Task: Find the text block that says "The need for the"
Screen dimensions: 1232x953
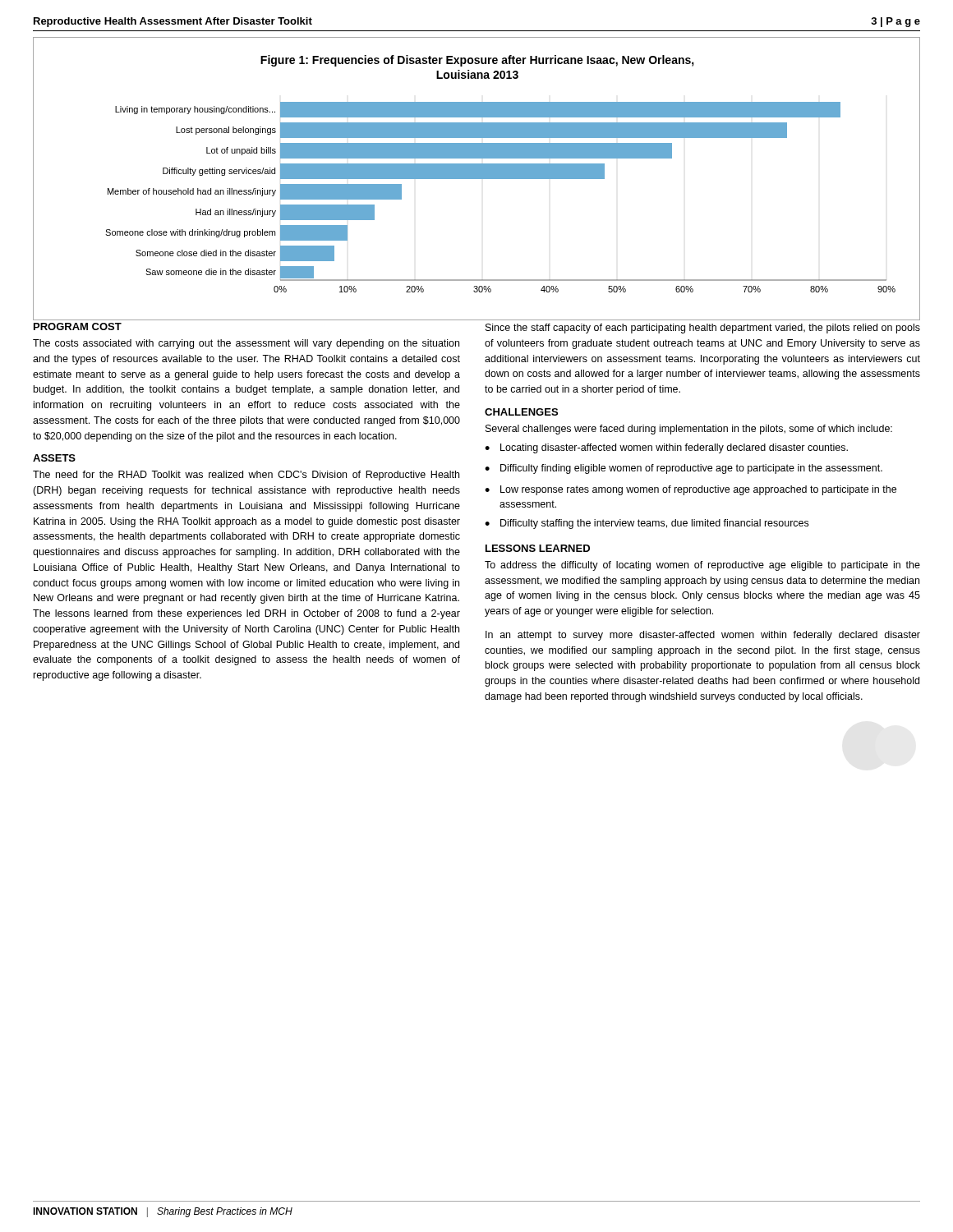Action: pyautogui.click(x=246, y=575)
